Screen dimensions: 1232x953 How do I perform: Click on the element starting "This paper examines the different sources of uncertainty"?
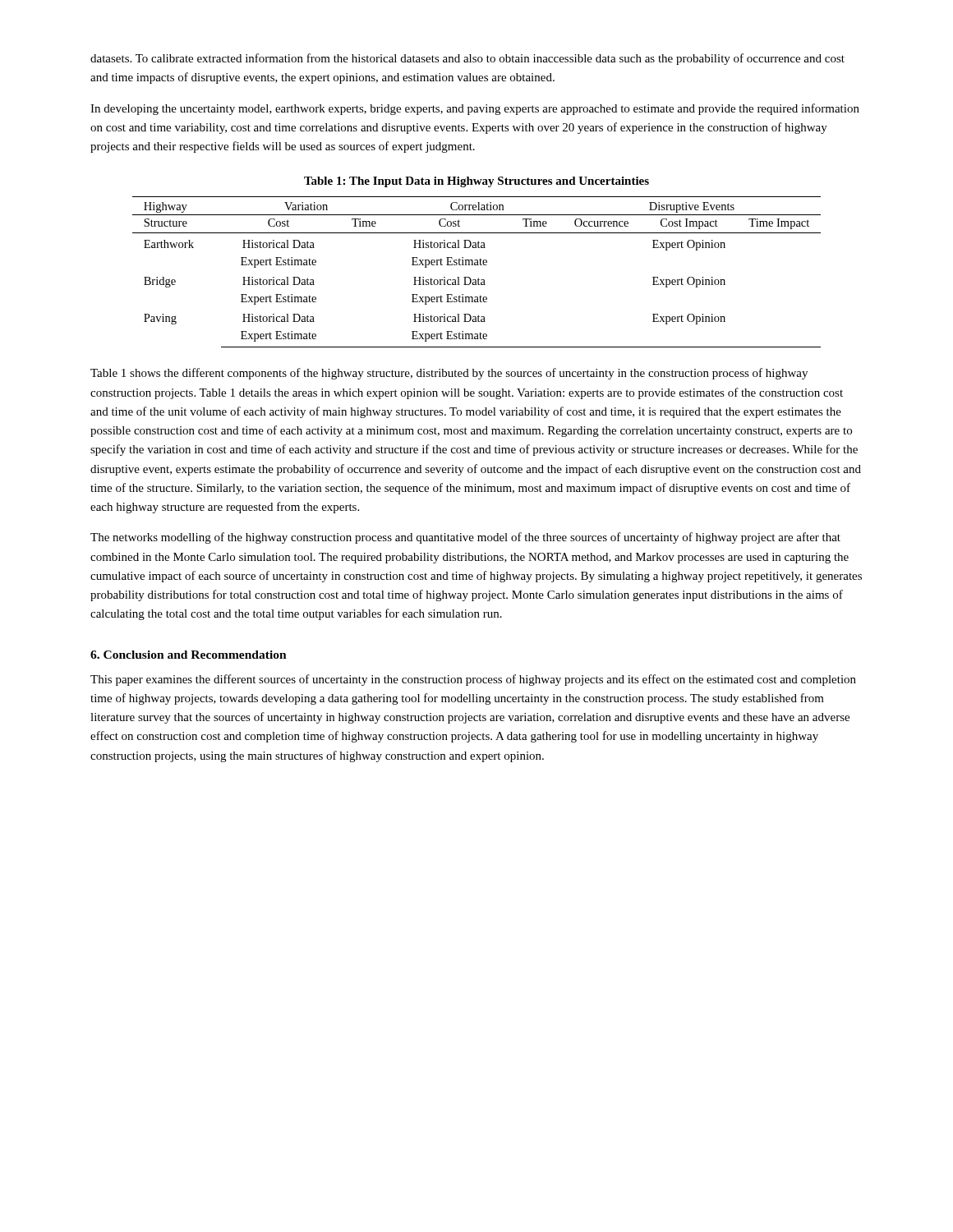(473, 717)
